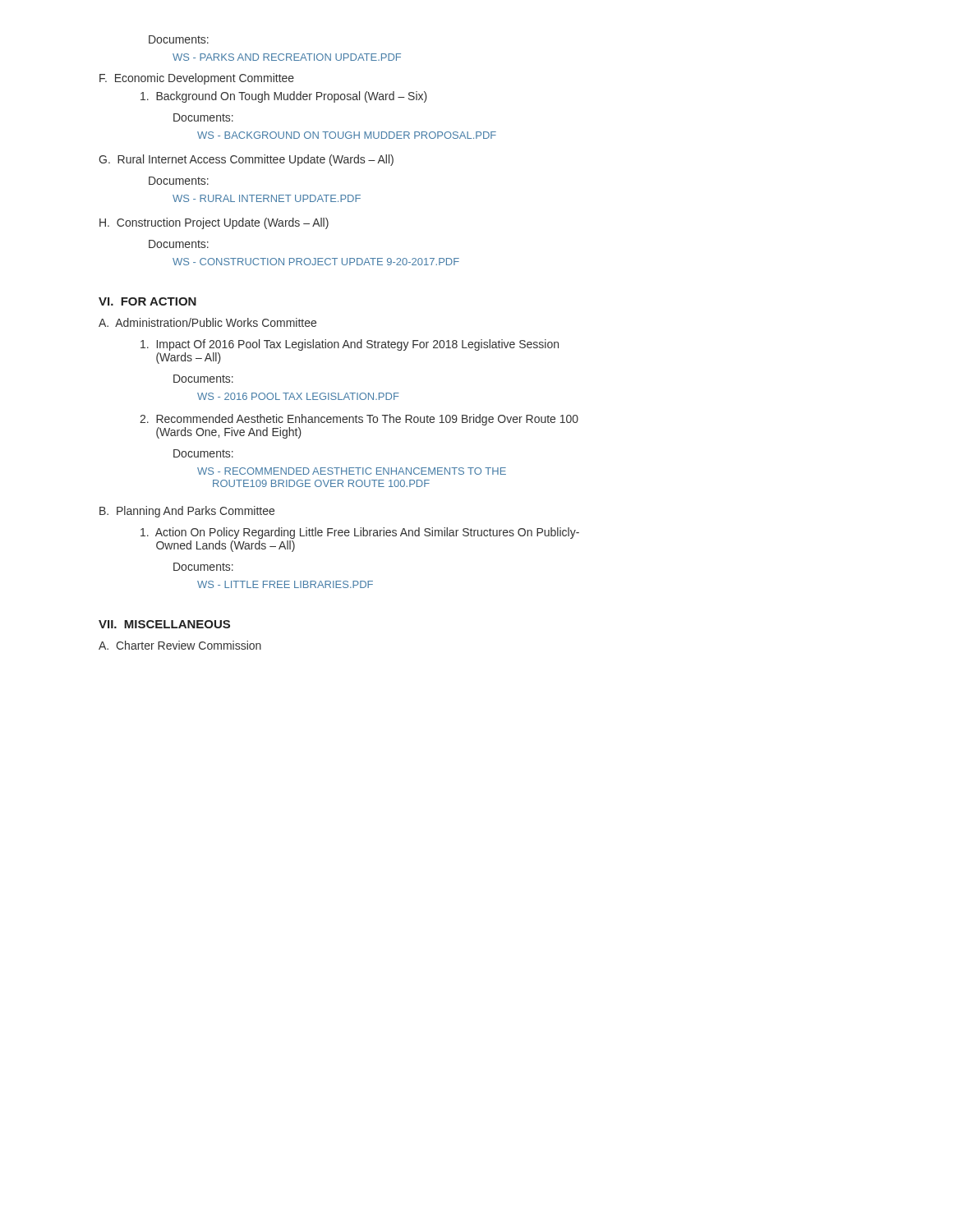Viewport: 953px width, 1232px height.
Task: Locate the text "A. Administration/Public Works Committee"
Action: pos(208,323)
